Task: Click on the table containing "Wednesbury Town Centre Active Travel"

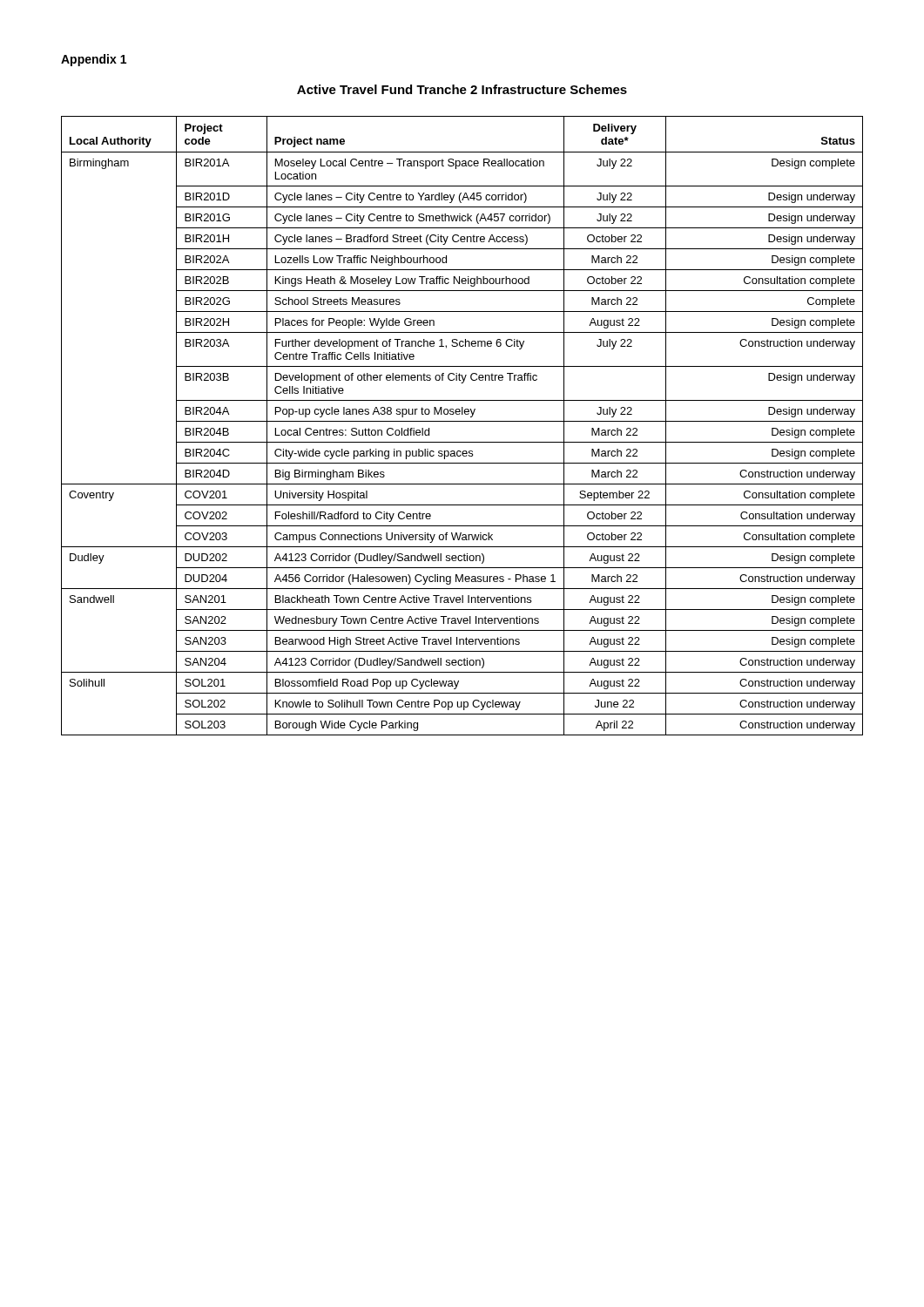Action: [462, 426]
